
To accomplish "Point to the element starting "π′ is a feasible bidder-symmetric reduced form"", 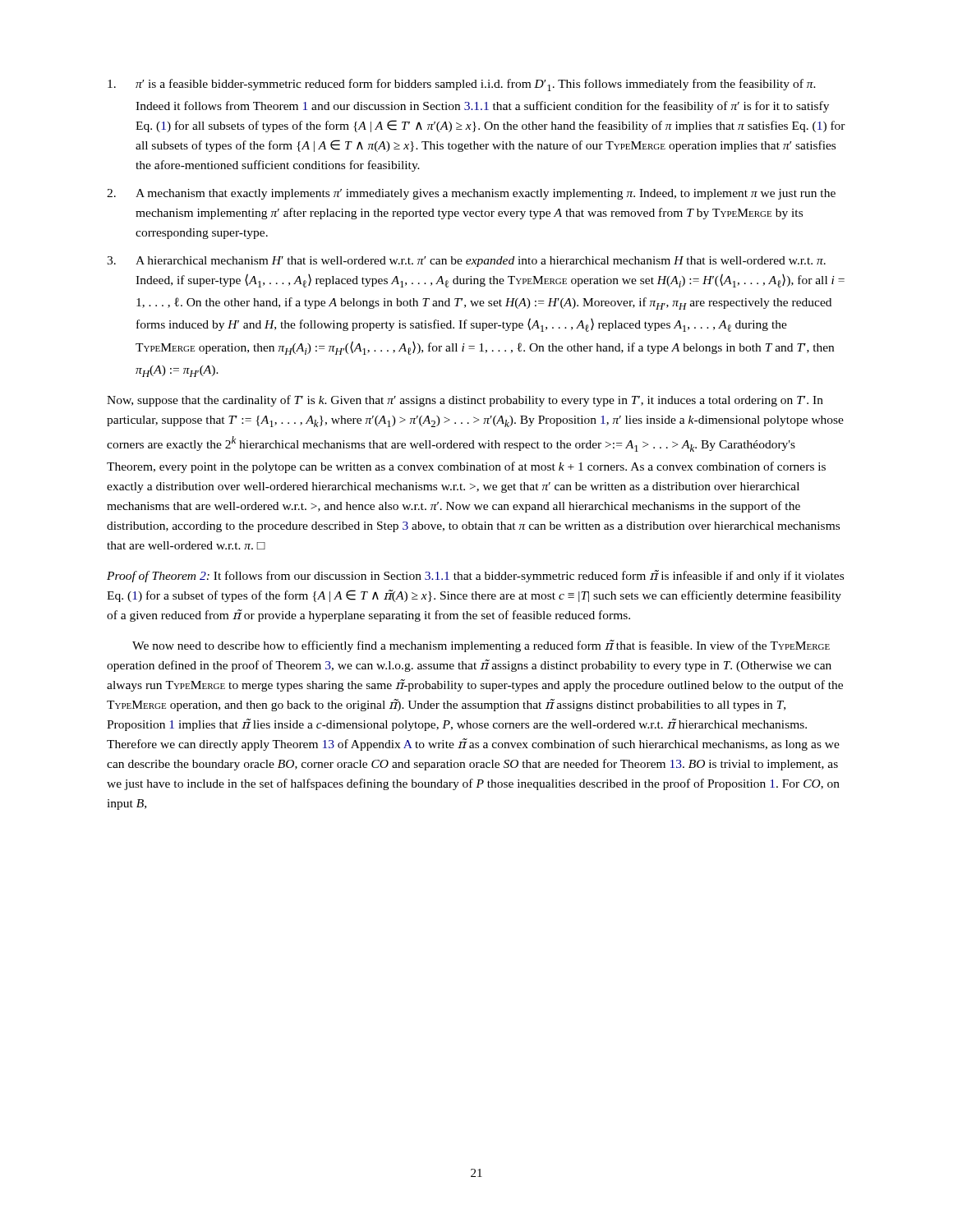I will coord(476,124).
